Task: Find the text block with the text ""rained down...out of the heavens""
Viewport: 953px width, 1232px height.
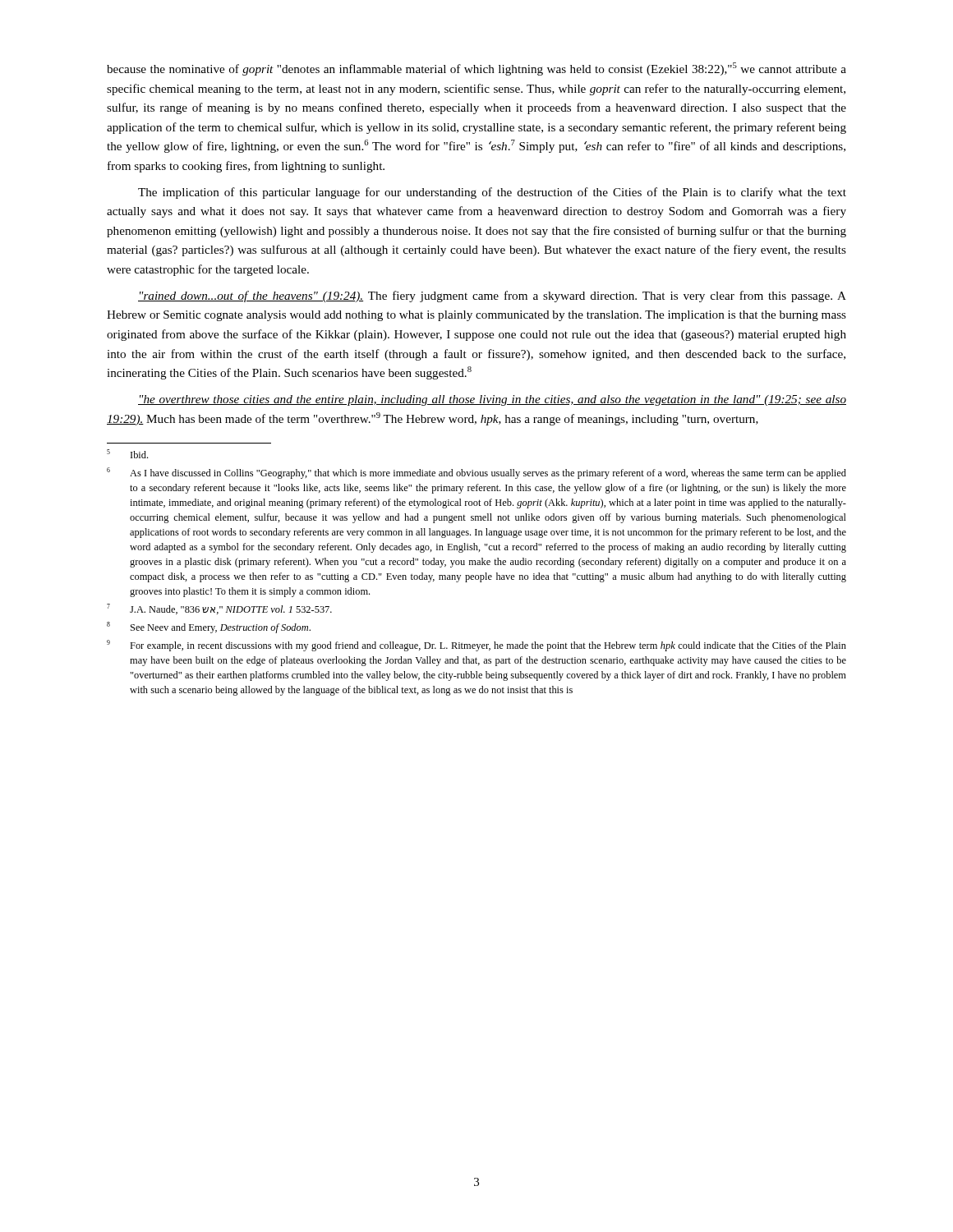Action: 476,334
